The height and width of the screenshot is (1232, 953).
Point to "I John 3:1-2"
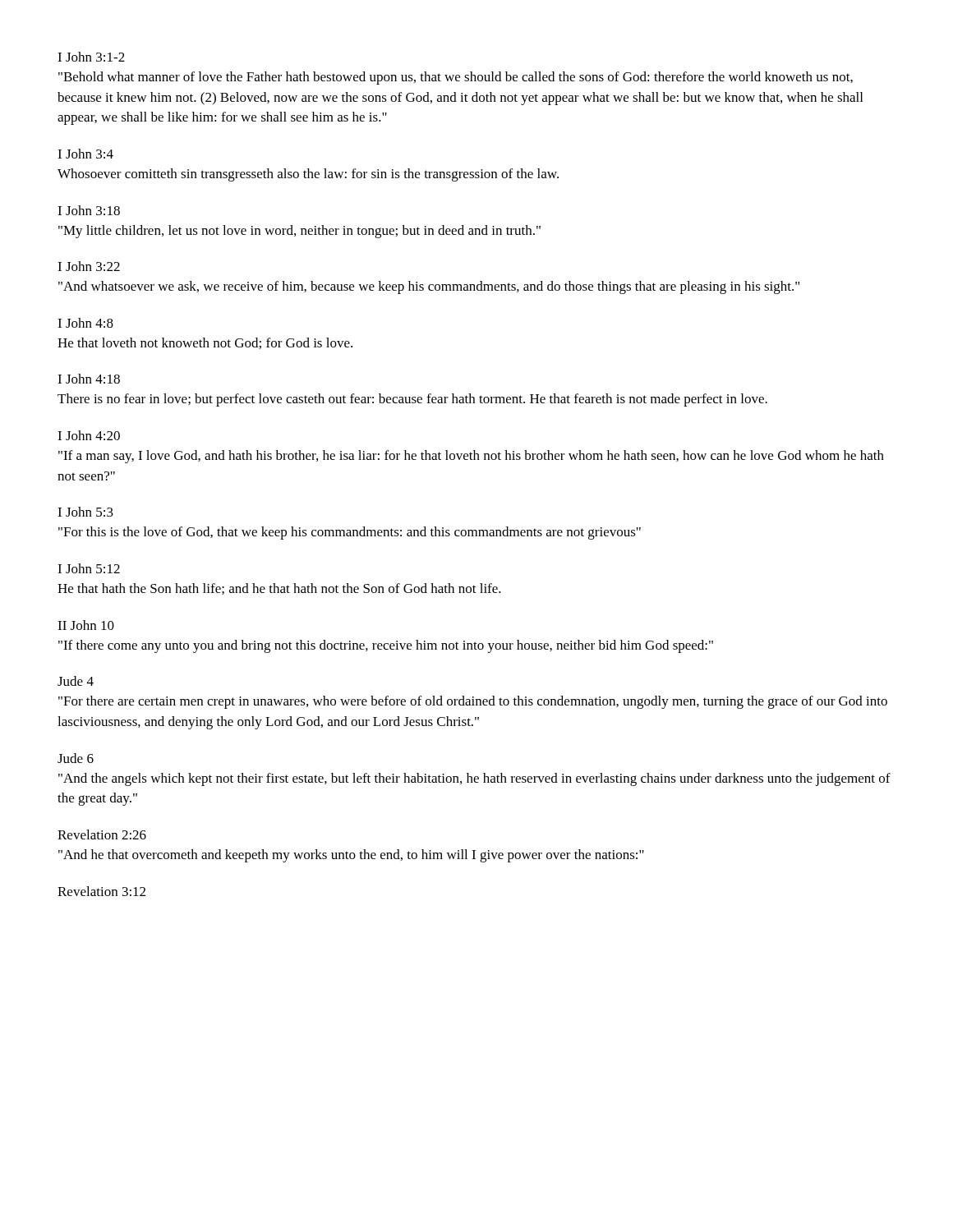[91, 57]
